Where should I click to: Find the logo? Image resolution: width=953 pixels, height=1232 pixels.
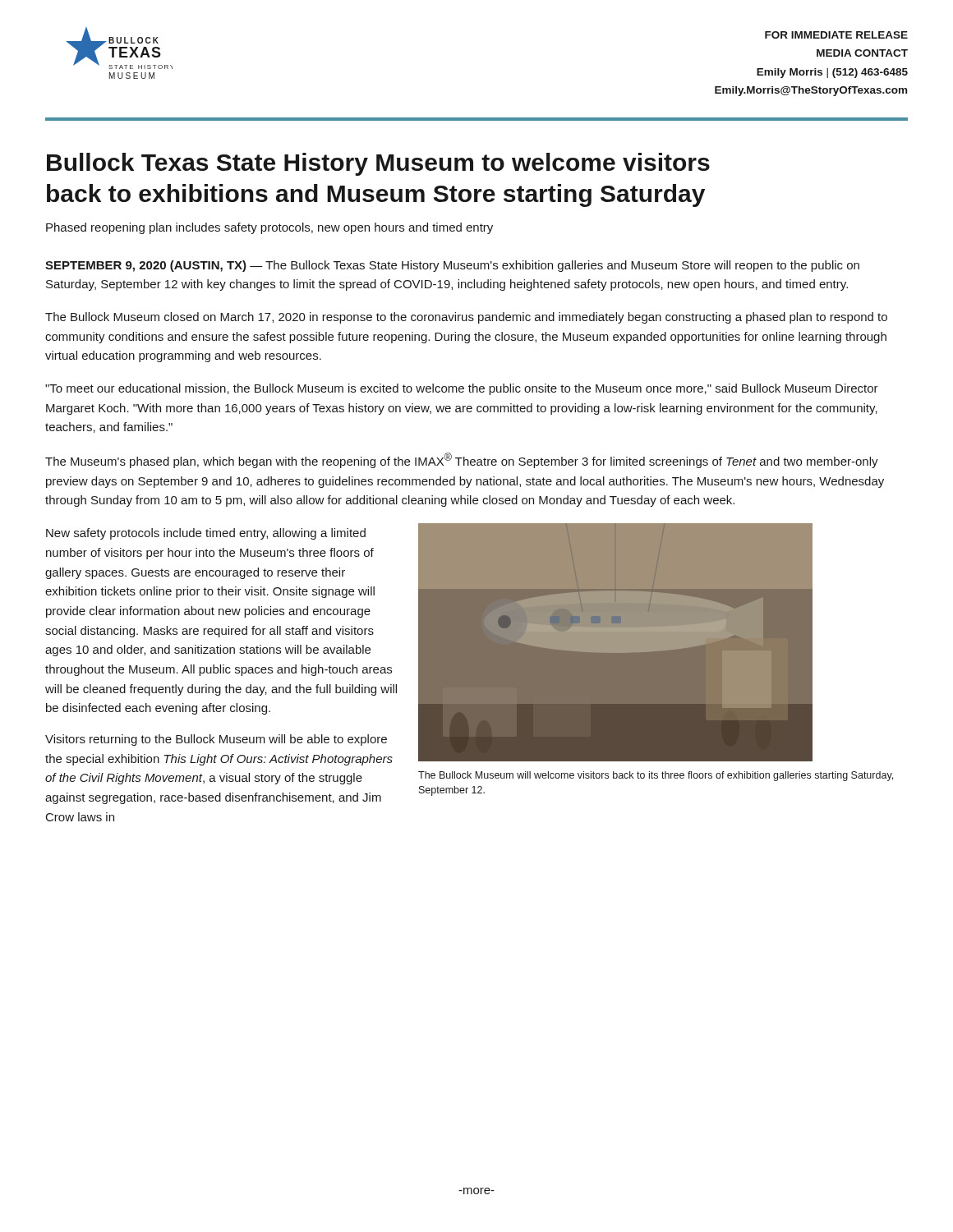pyautogui.click(x=111, y=61)
